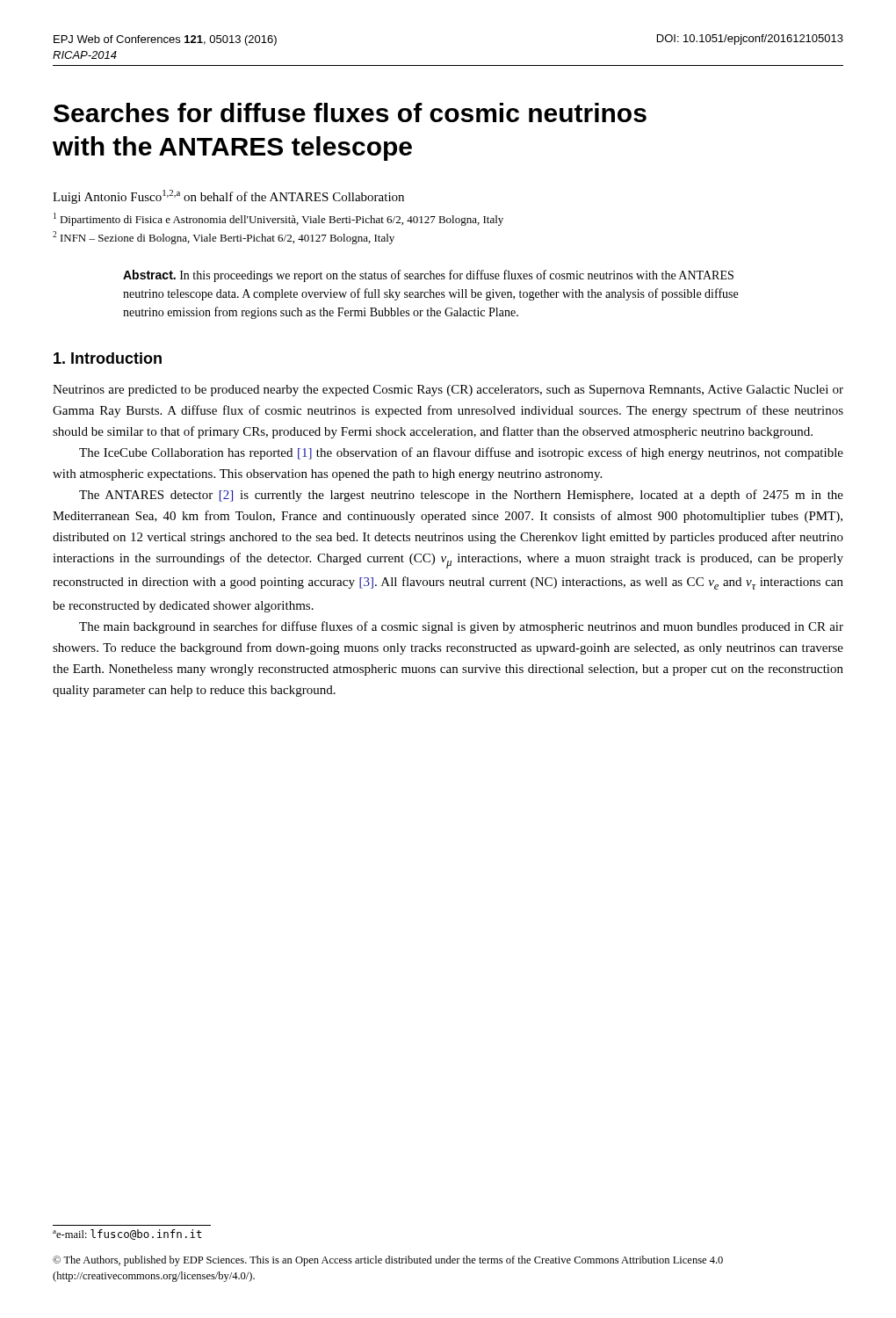Locate the region starting "Abstract. In this proceedings we report on"

431,293
